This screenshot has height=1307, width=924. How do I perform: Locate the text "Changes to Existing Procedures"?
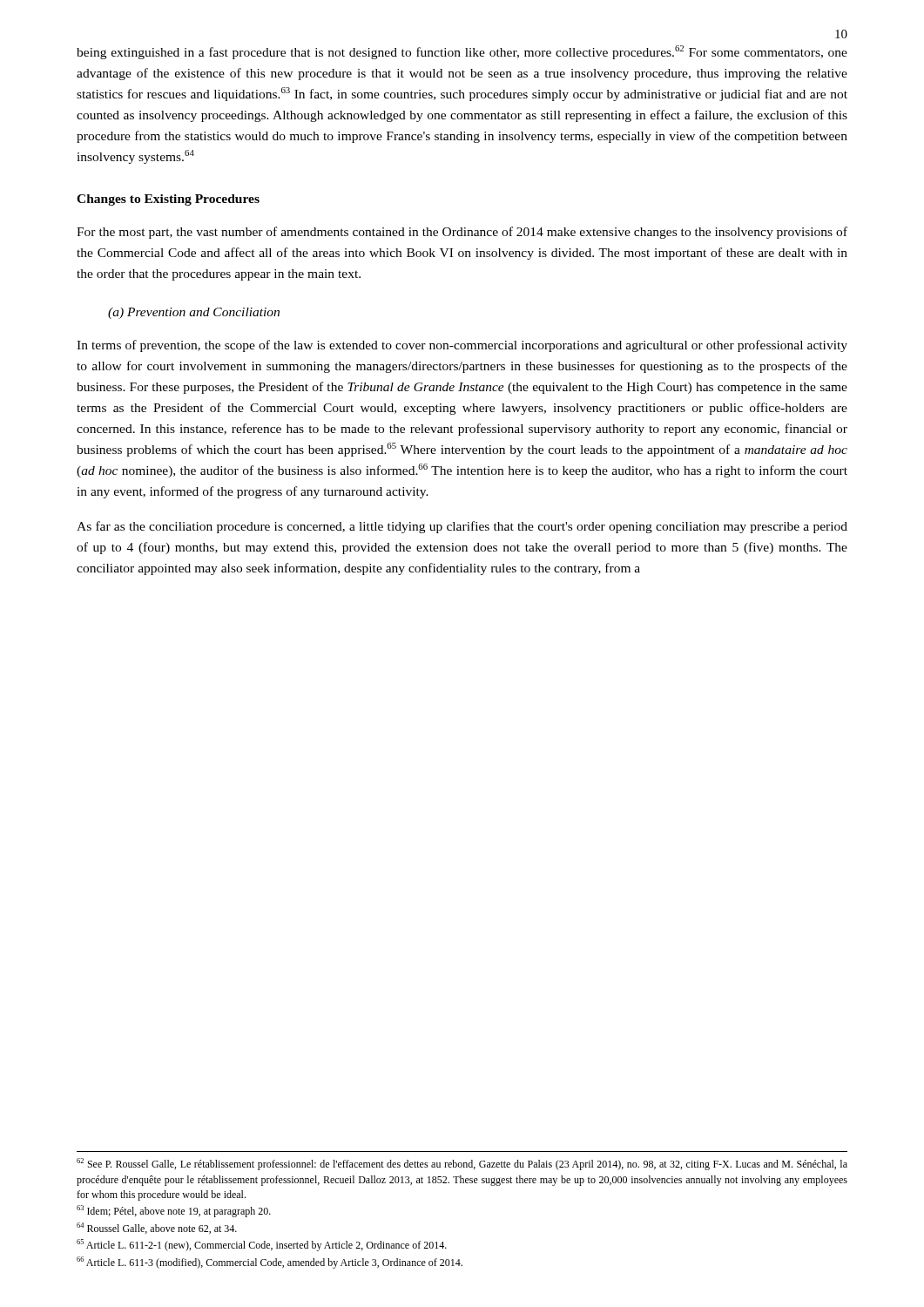pos(168,198)
